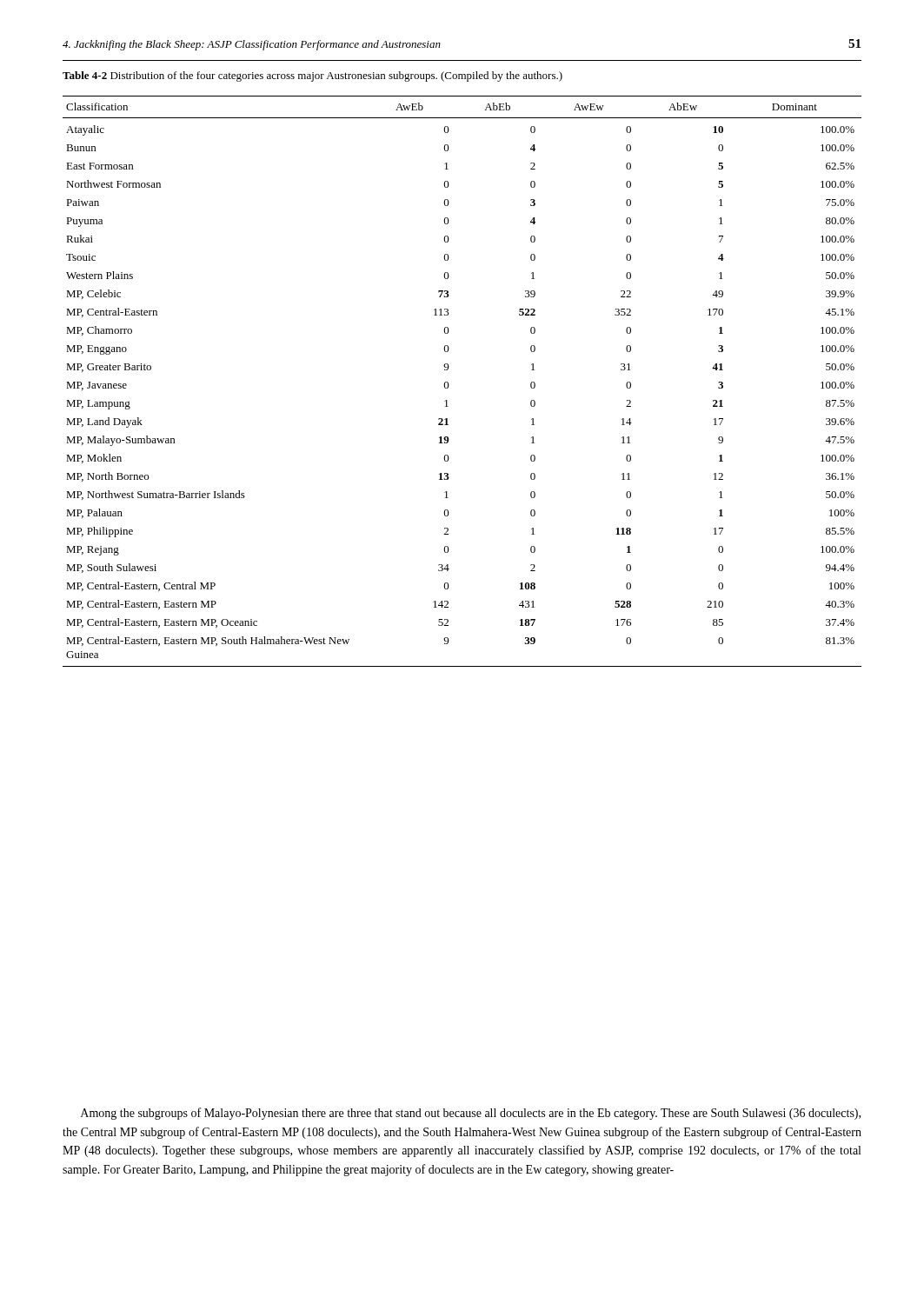Select the text block containing "Among the subgroups of Malayo-Polynesian there are three"

pyautogui.click(x=462, y=1141)
